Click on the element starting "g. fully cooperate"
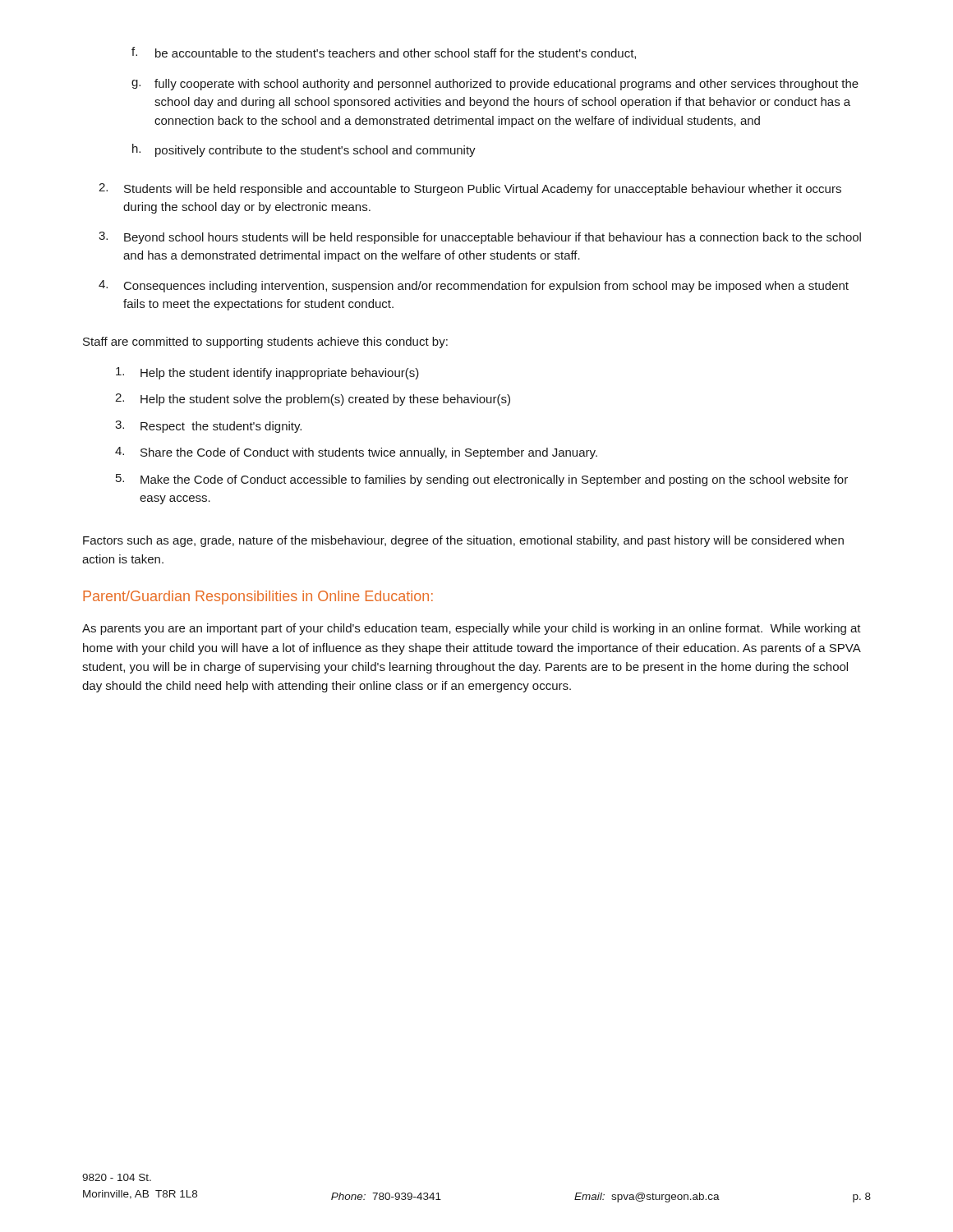The height and width of the screenshot is (1232, 953). (x=501, y=102)
